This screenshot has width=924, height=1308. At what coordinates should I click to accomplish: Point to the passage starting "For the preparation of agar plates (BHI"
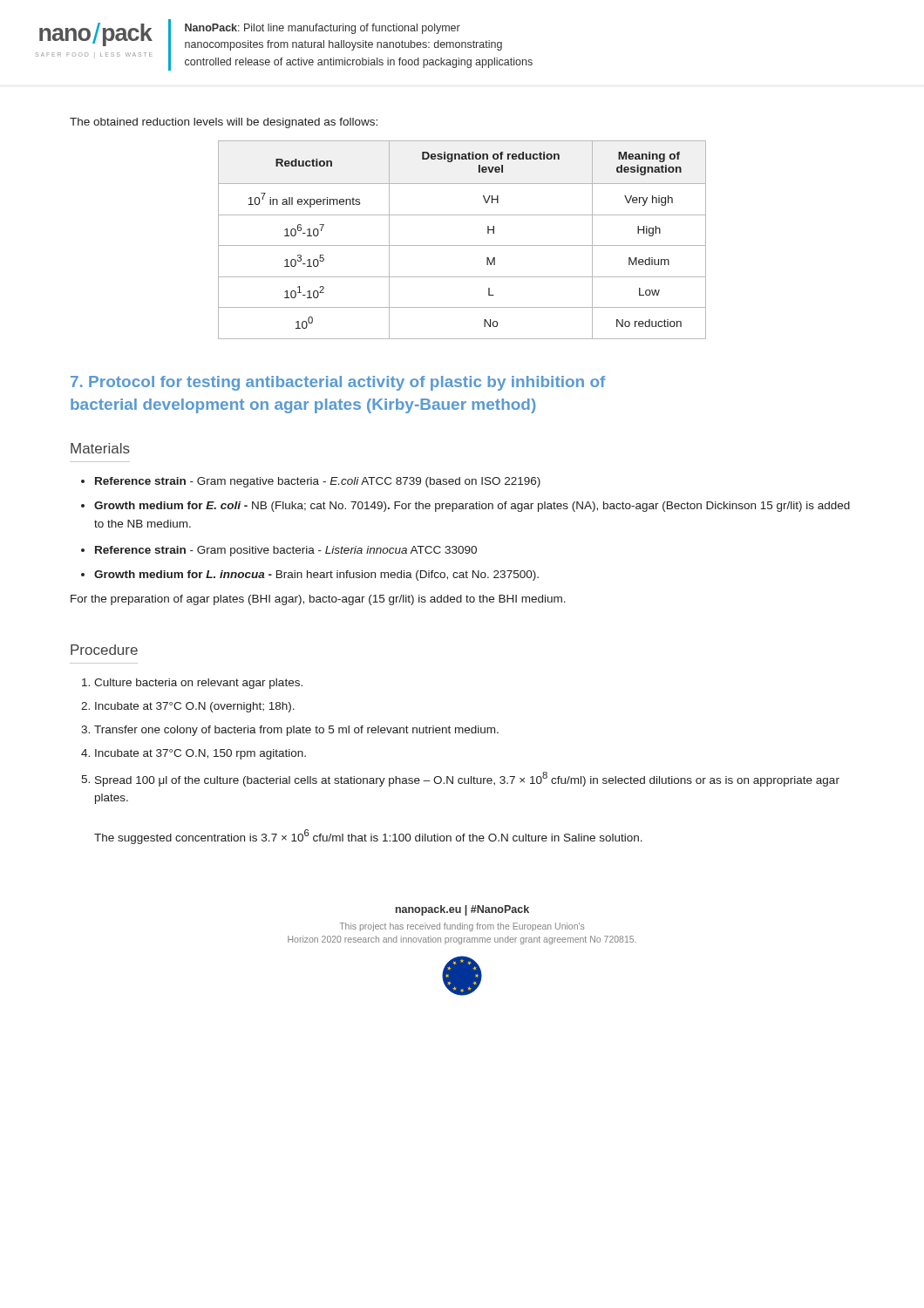coord(318,599)
